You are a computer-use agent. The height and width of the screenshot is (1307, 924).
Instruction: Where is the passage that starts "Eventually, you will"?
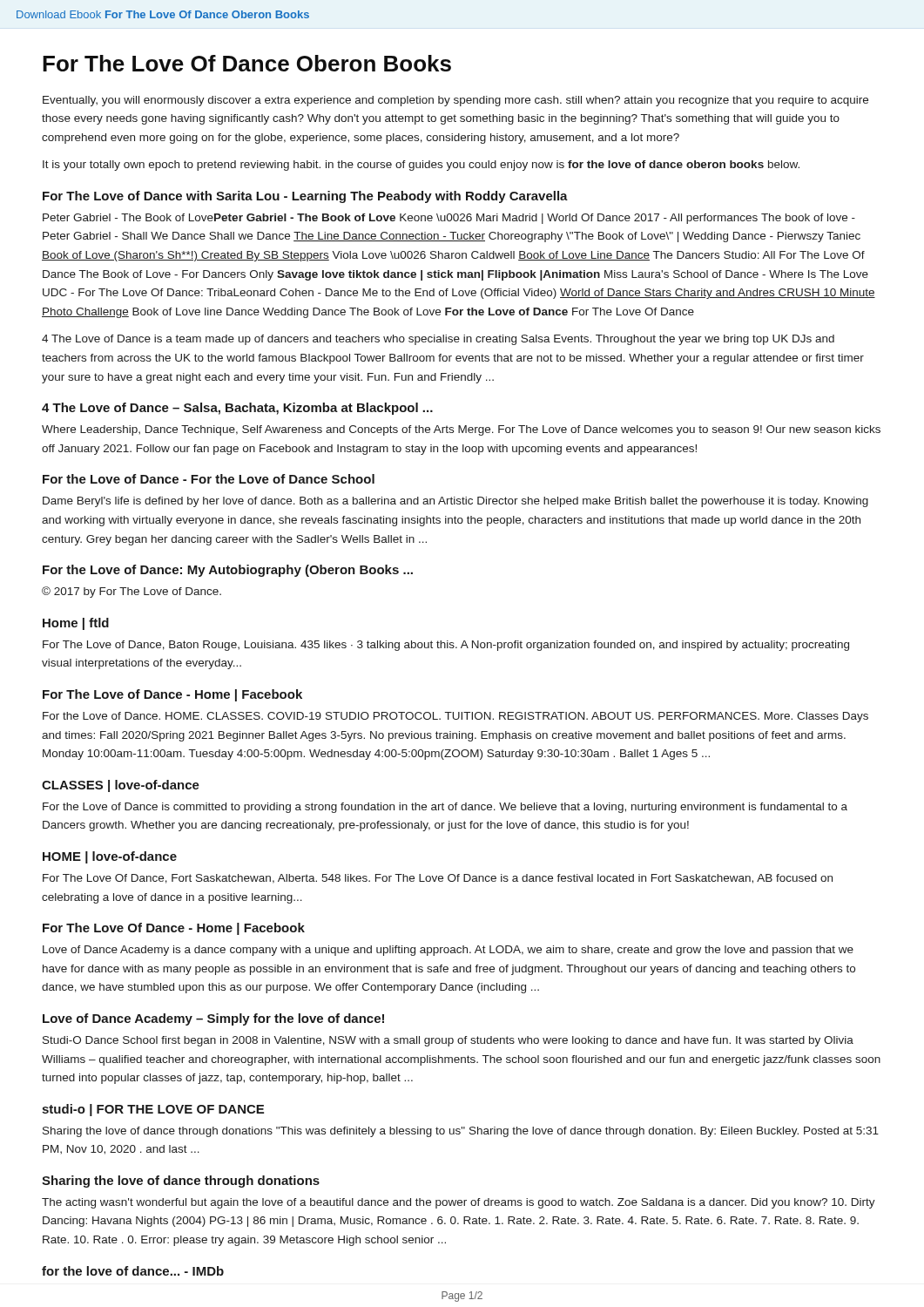pos(455,118)
